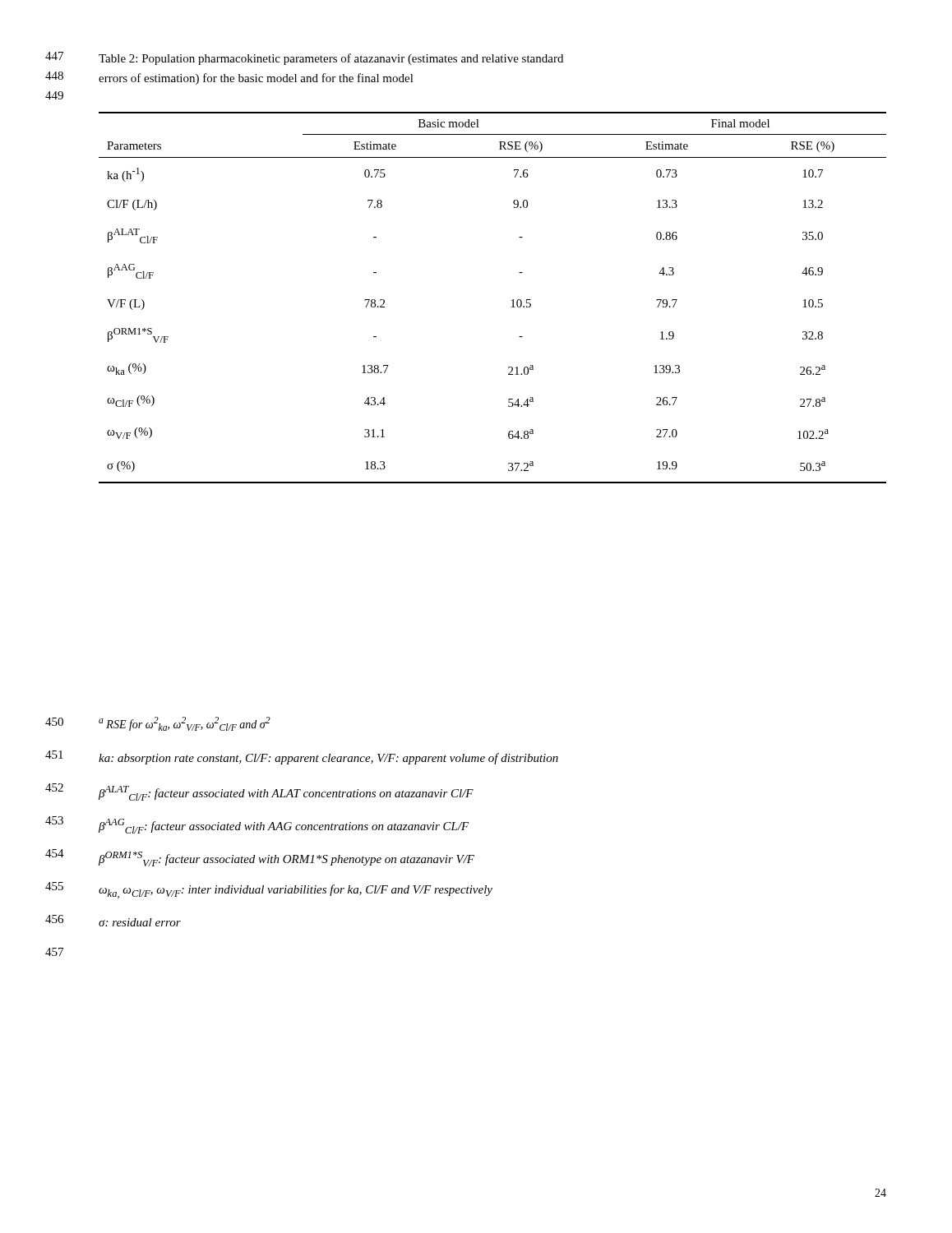Click on the text block containing "βAAGCl/F: facteur associated with AAG"
The width and height of the screenshot is (952, 1233).
click(x=284, y=826)
